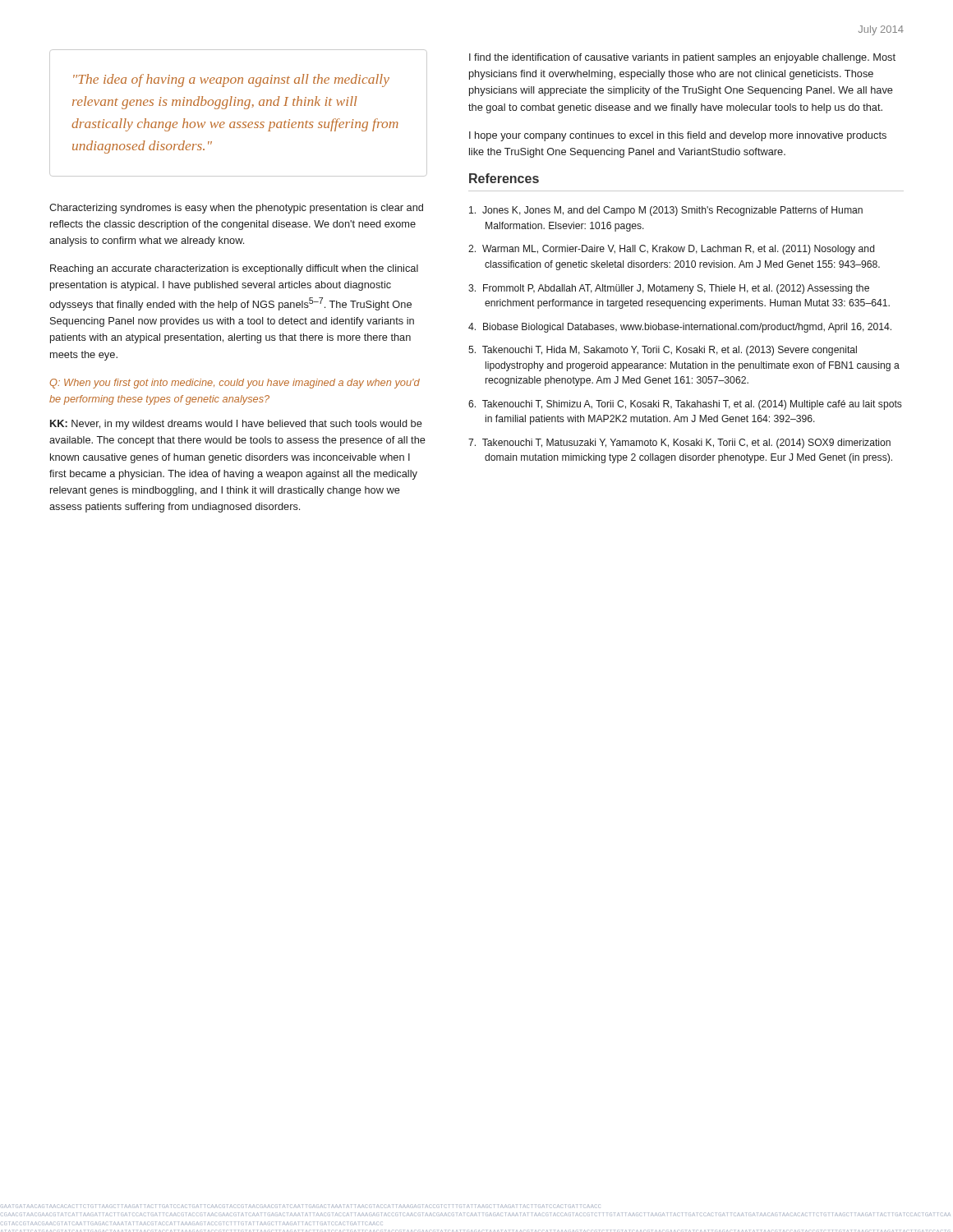Image resolution: width=953 pixels, height=1232 pixels.
Task: Click on the table containing "Jones K, Jones"
Action: (686, 334)
